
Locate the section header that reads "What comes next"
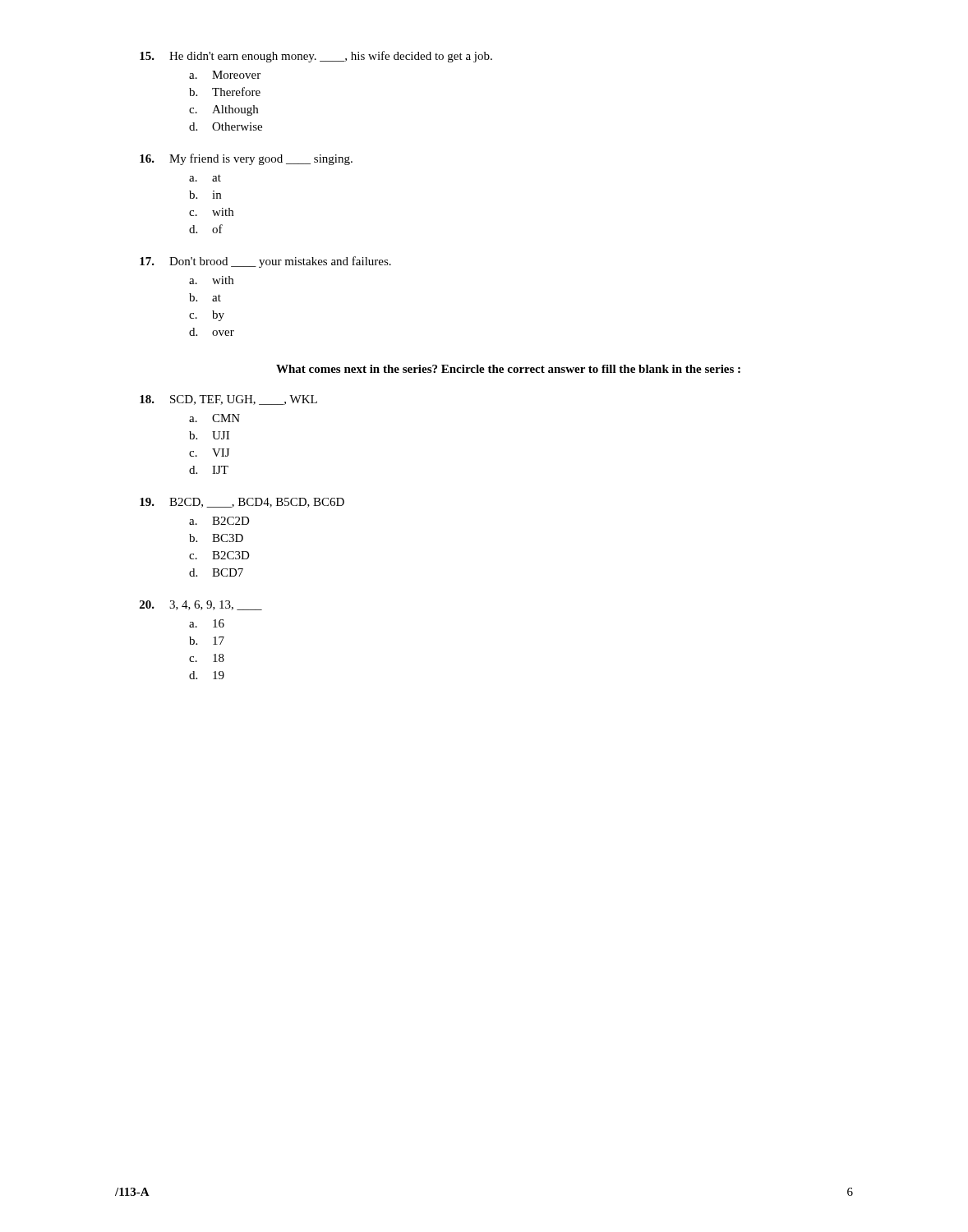coord(509,369)
